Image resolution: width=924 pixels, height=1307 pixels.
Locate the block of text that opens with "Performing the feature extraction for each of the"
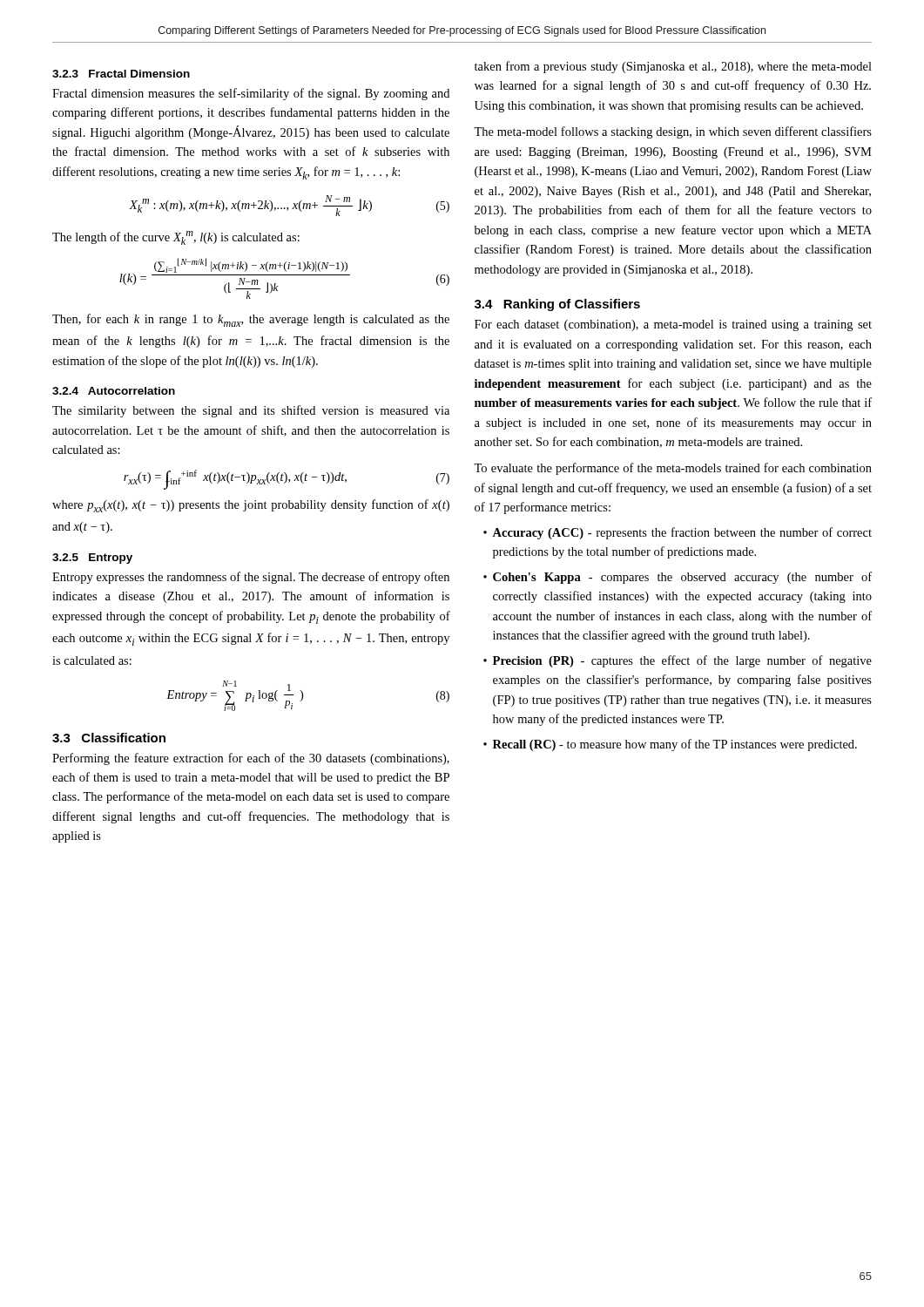[x=251, y=797]
